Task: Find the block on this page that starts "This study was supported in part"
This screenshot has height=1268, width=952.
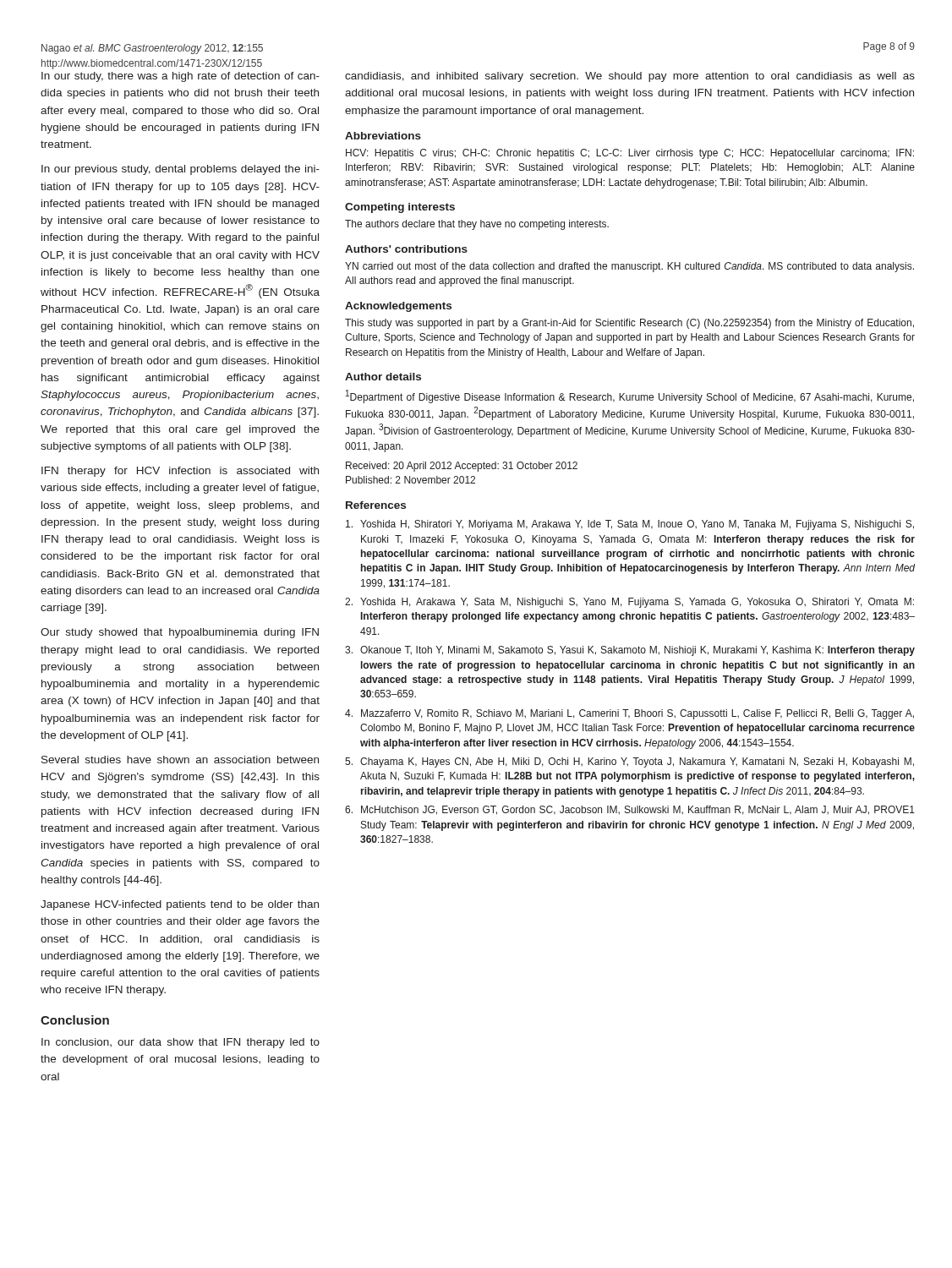Action: pyautogui.click(x=630, y=338)
